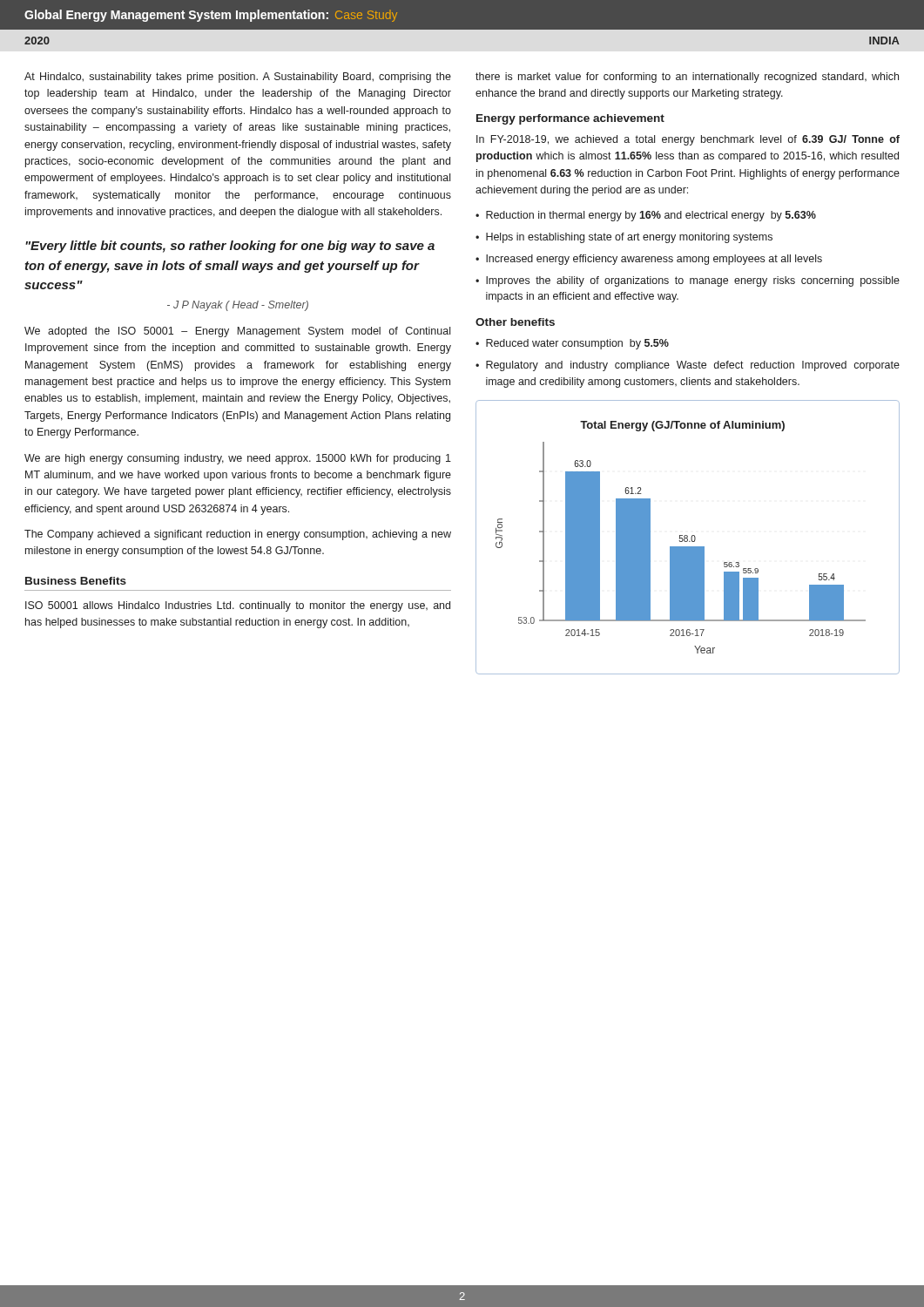Find the text block starting "The Company achieved a significant reduction in energy"
924x1307 pixels.
pyautogui.click(x=238, y=543)
